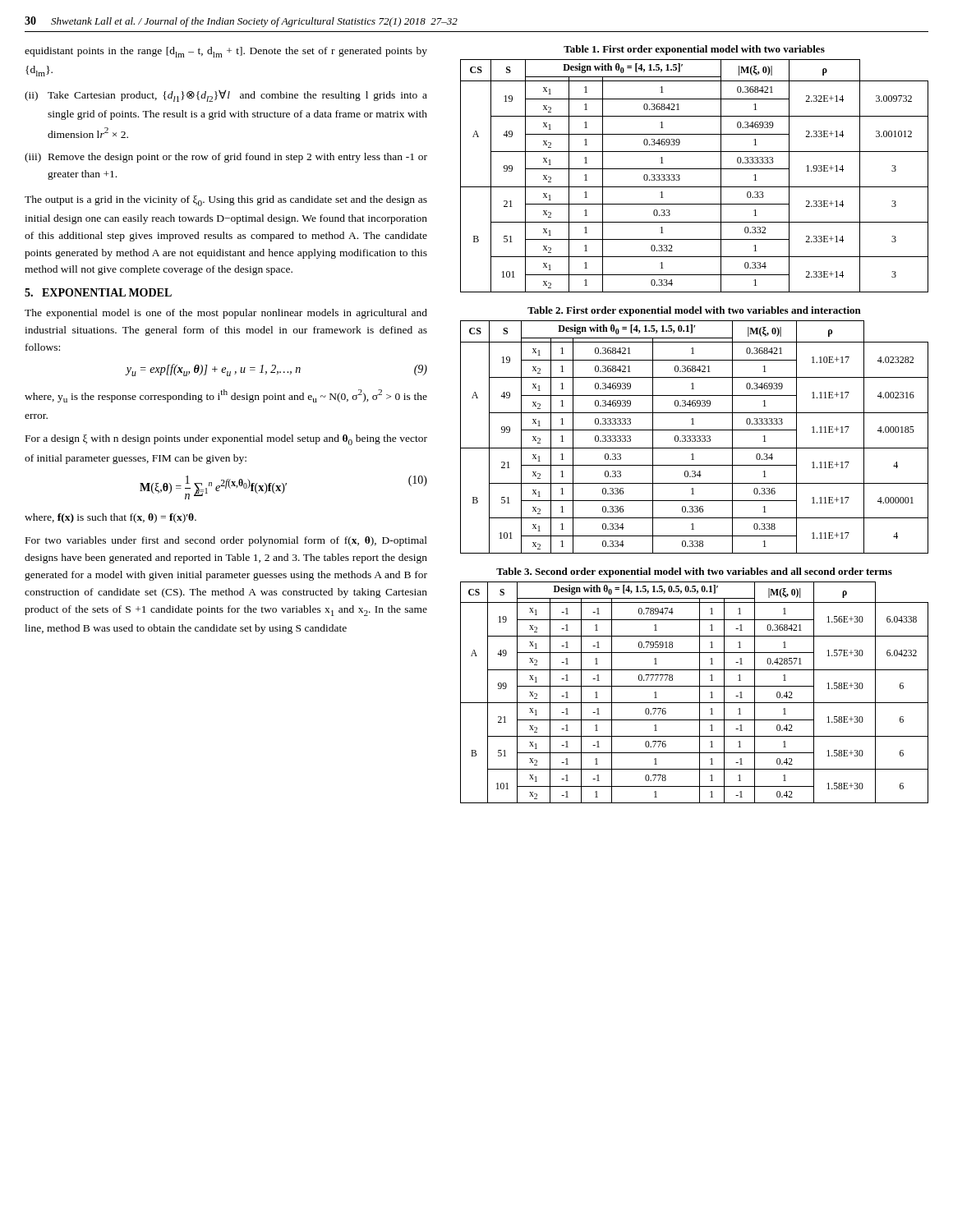Viewport: 953px width, 1232px height.
Task: Click the caption that begins "Table 1. First order exponential"
Action: (694, 49)
